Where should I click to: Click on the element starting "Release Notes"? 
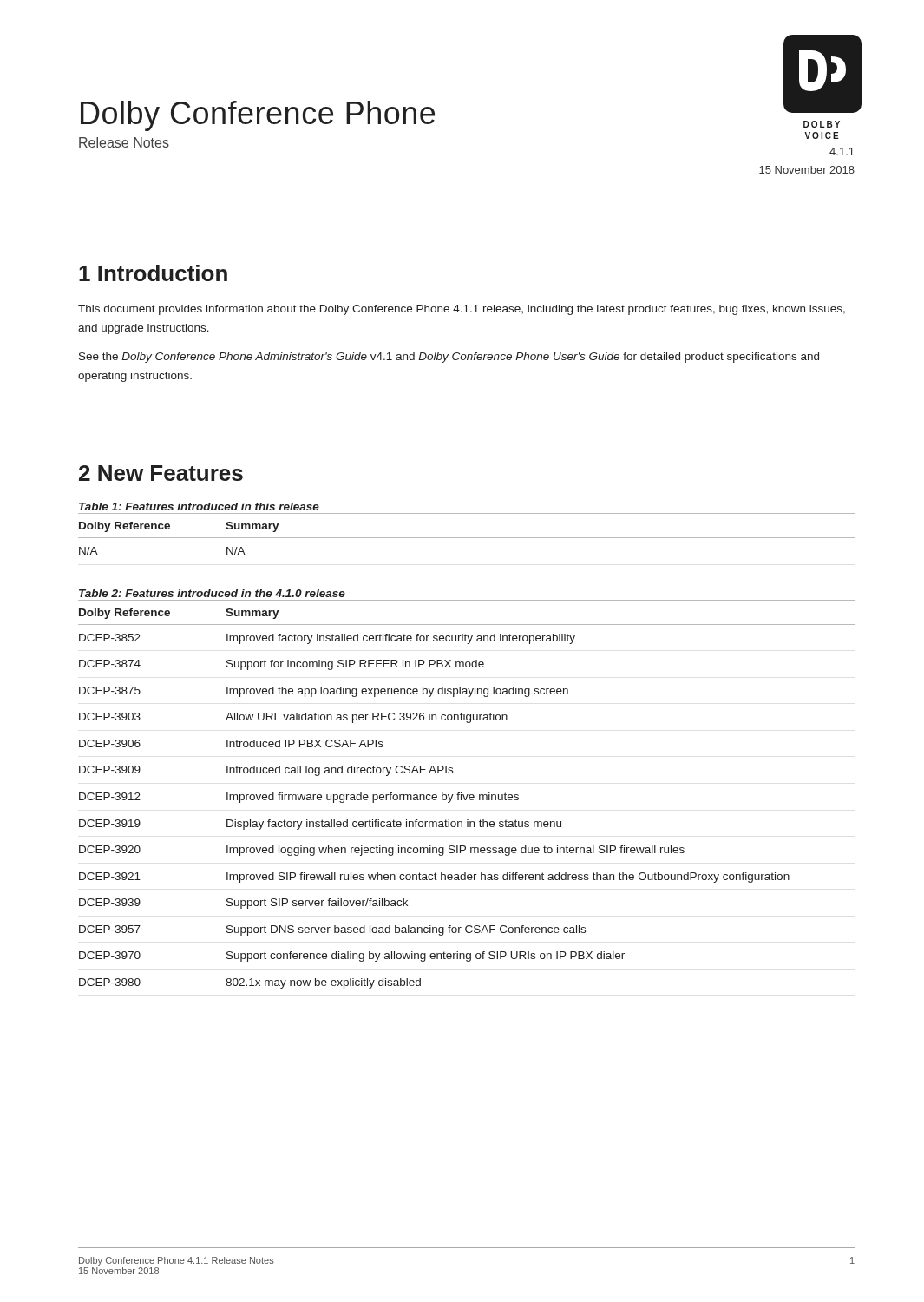124,142
